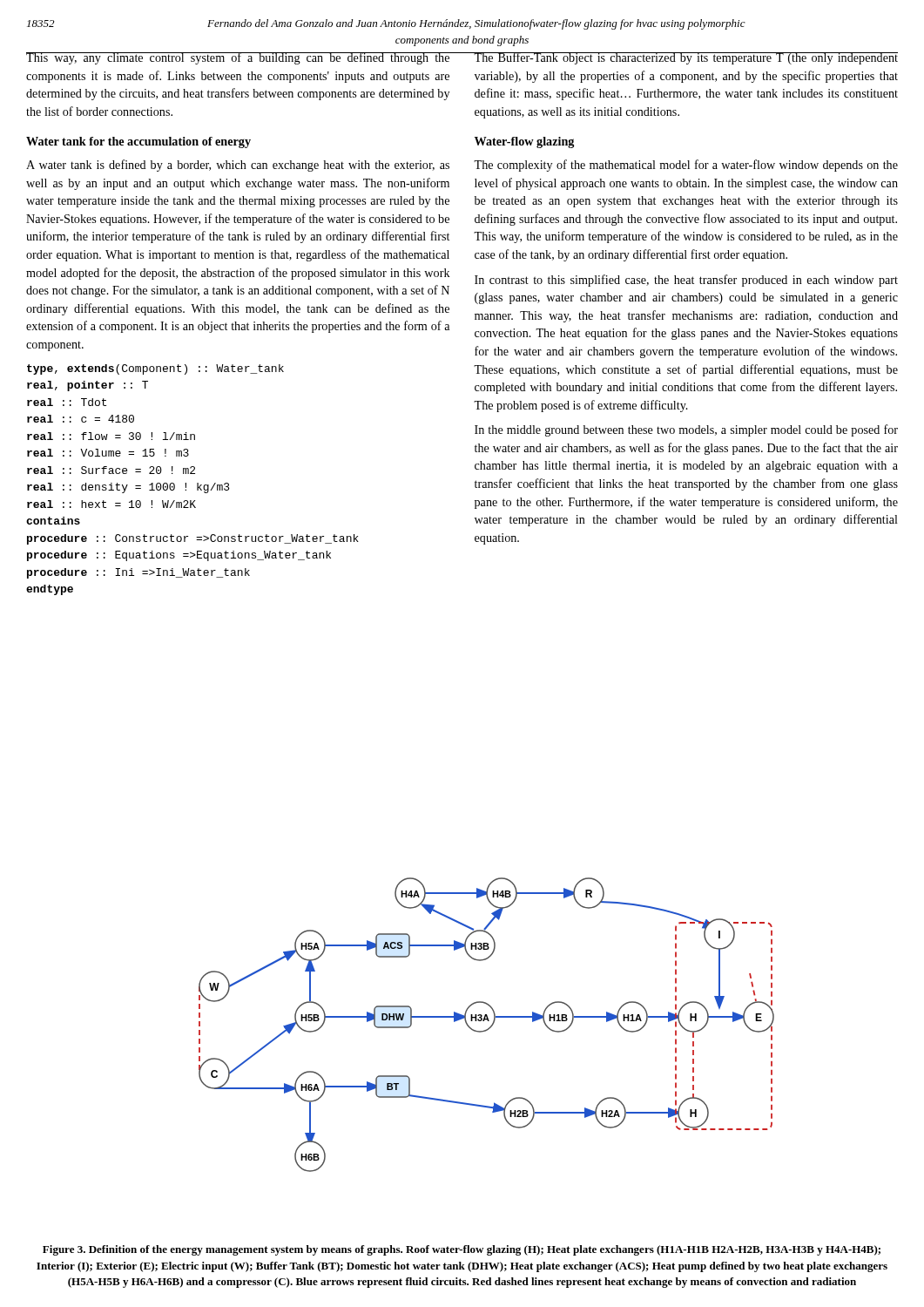Locate the caption that says "Figure 3. Definition"
924x1307 pixels.
coord(462,1265)
